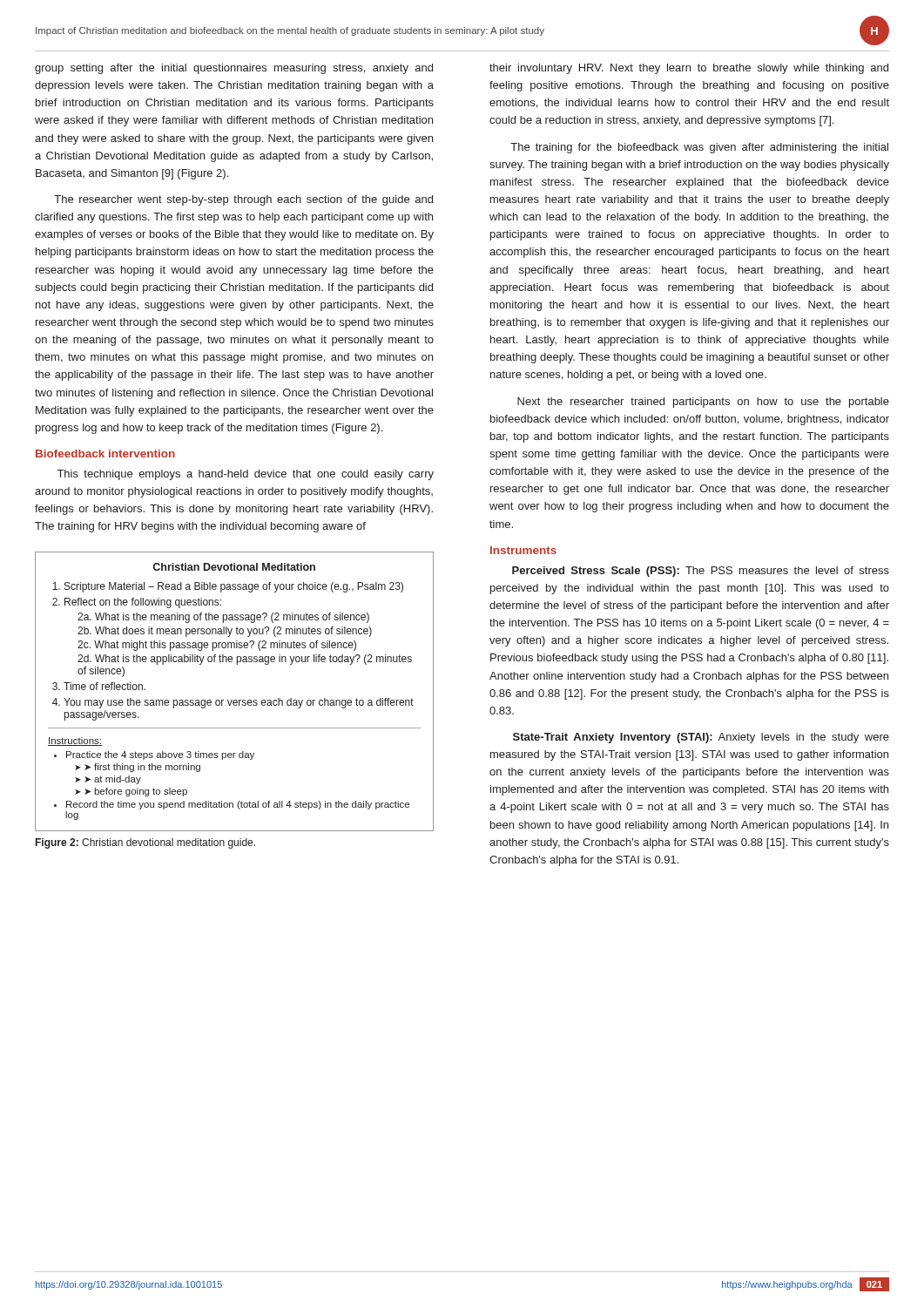Screen dimensions: 1307x924
Task: Select the element starting "Figure 2: Christian devotional meditation guide."
Action: tap(145, 842)
